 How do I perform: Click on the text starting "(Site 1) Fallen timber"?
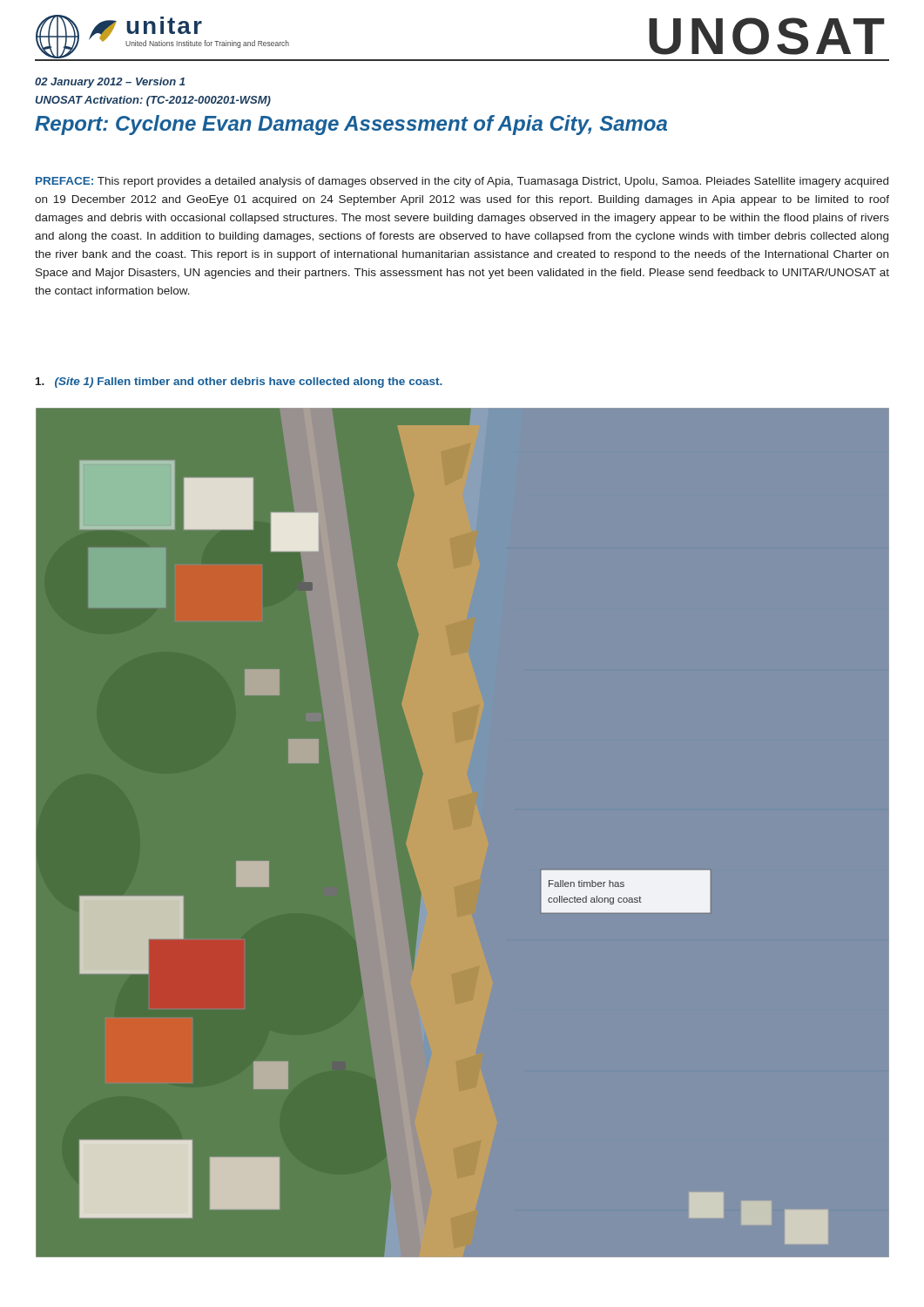point(239,381)
